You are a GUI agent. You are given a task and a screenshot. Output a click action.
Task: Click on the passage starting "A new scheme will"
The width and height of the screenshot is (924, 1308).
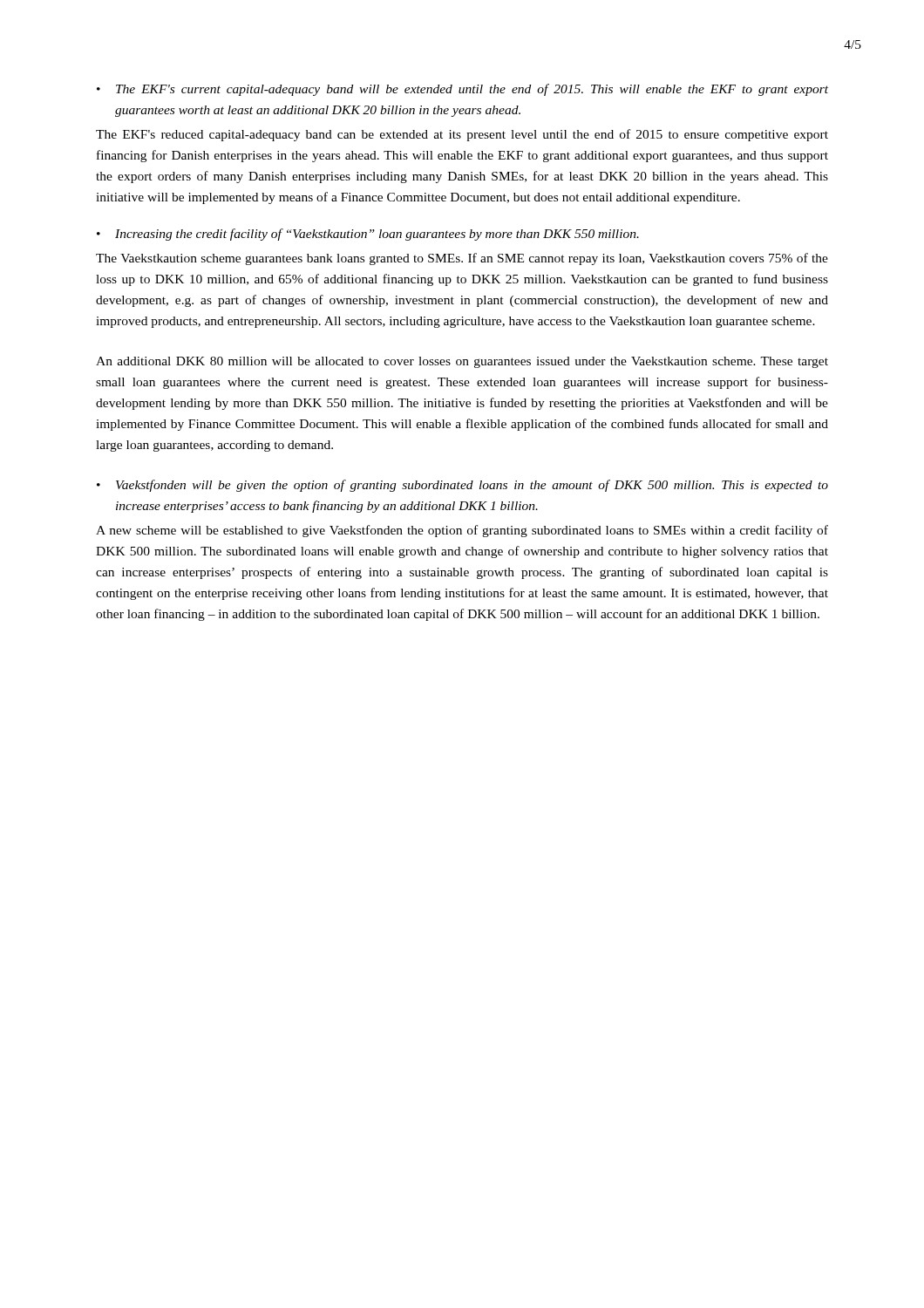[462, 572]
